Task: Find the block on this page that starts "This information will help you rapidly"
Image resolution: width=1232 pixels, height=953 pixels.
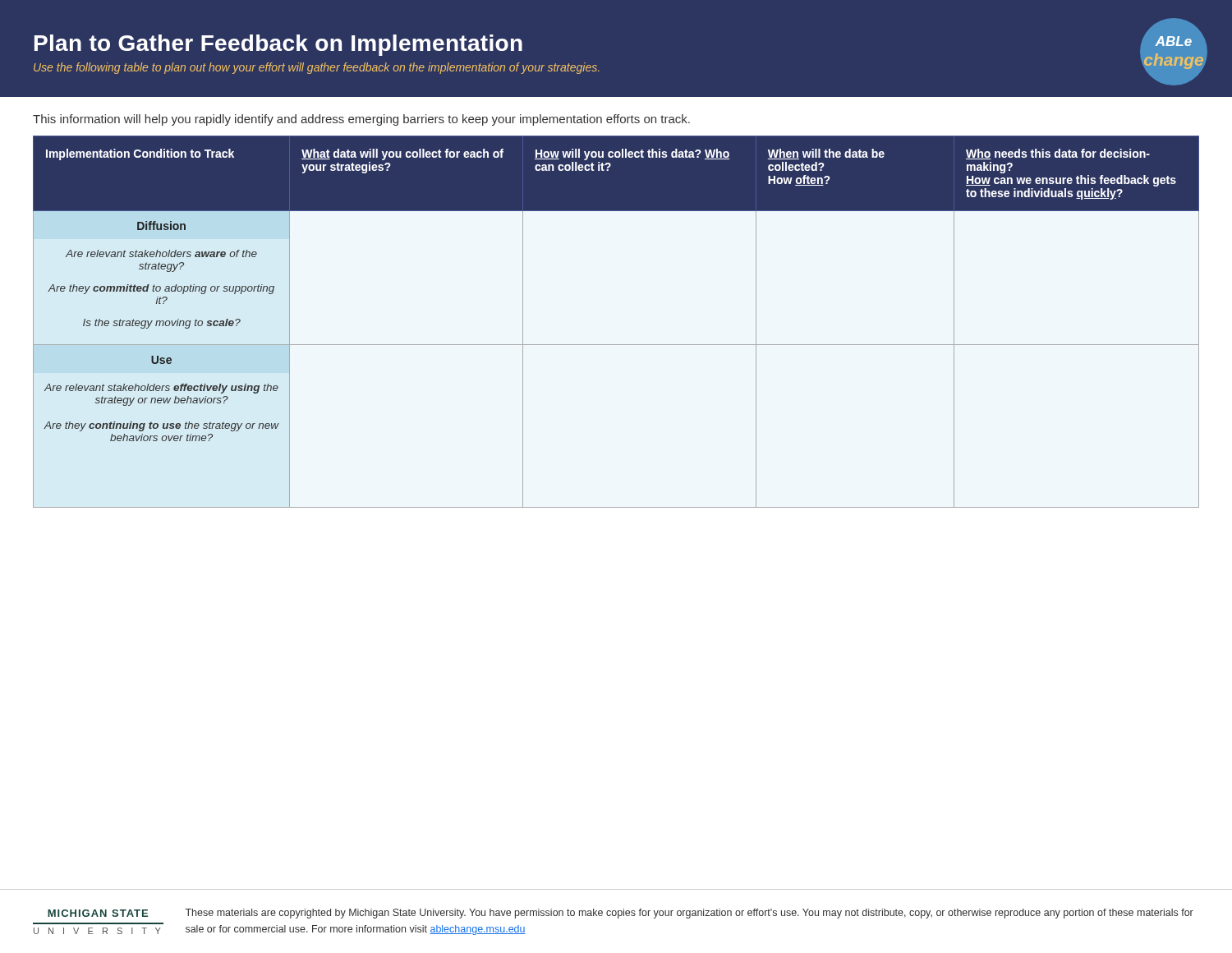Action: tap(362, 119)
